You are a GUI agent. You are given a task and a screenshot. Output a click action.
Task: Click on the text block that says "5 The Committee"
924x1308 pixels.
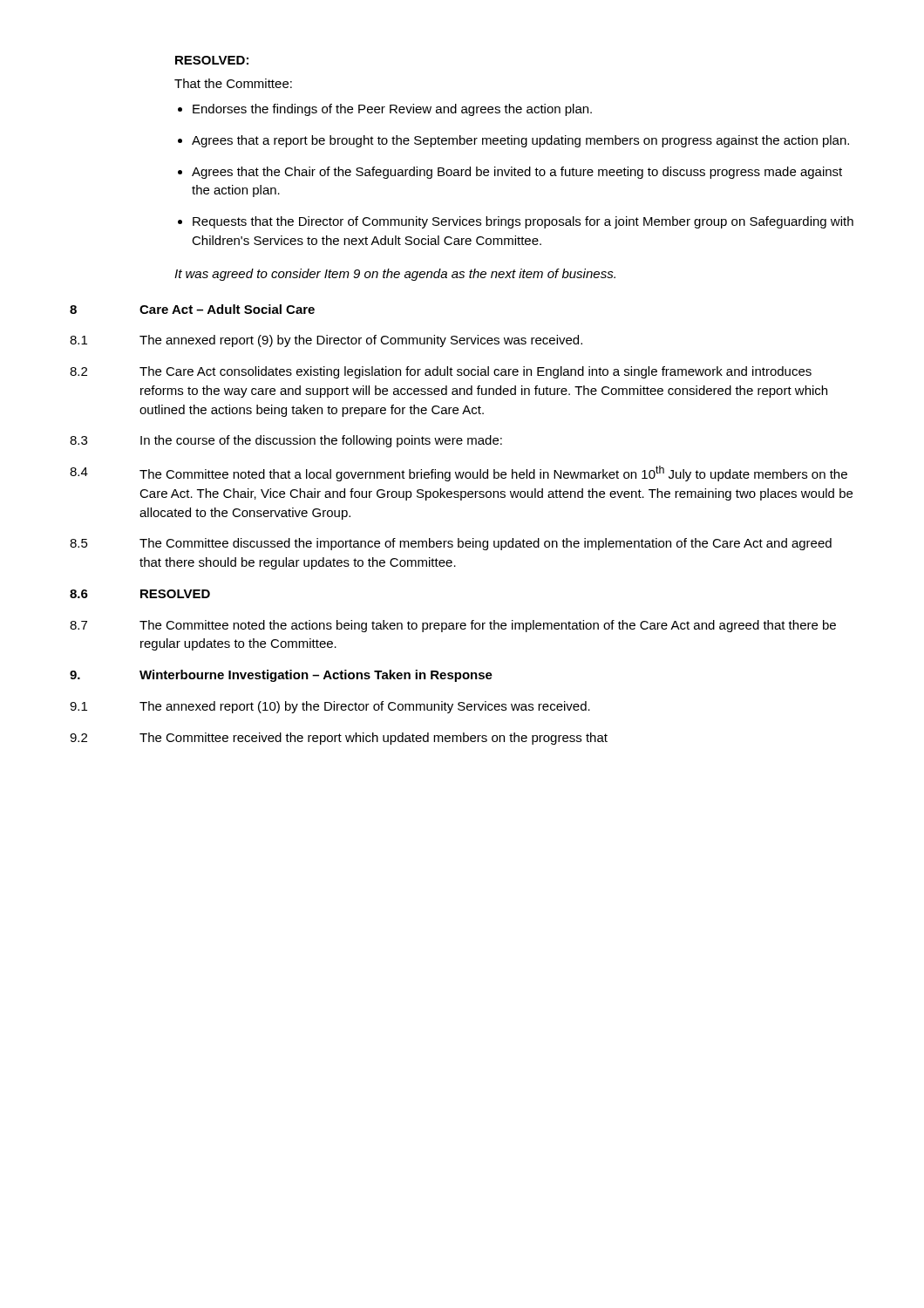pos(462,553)
